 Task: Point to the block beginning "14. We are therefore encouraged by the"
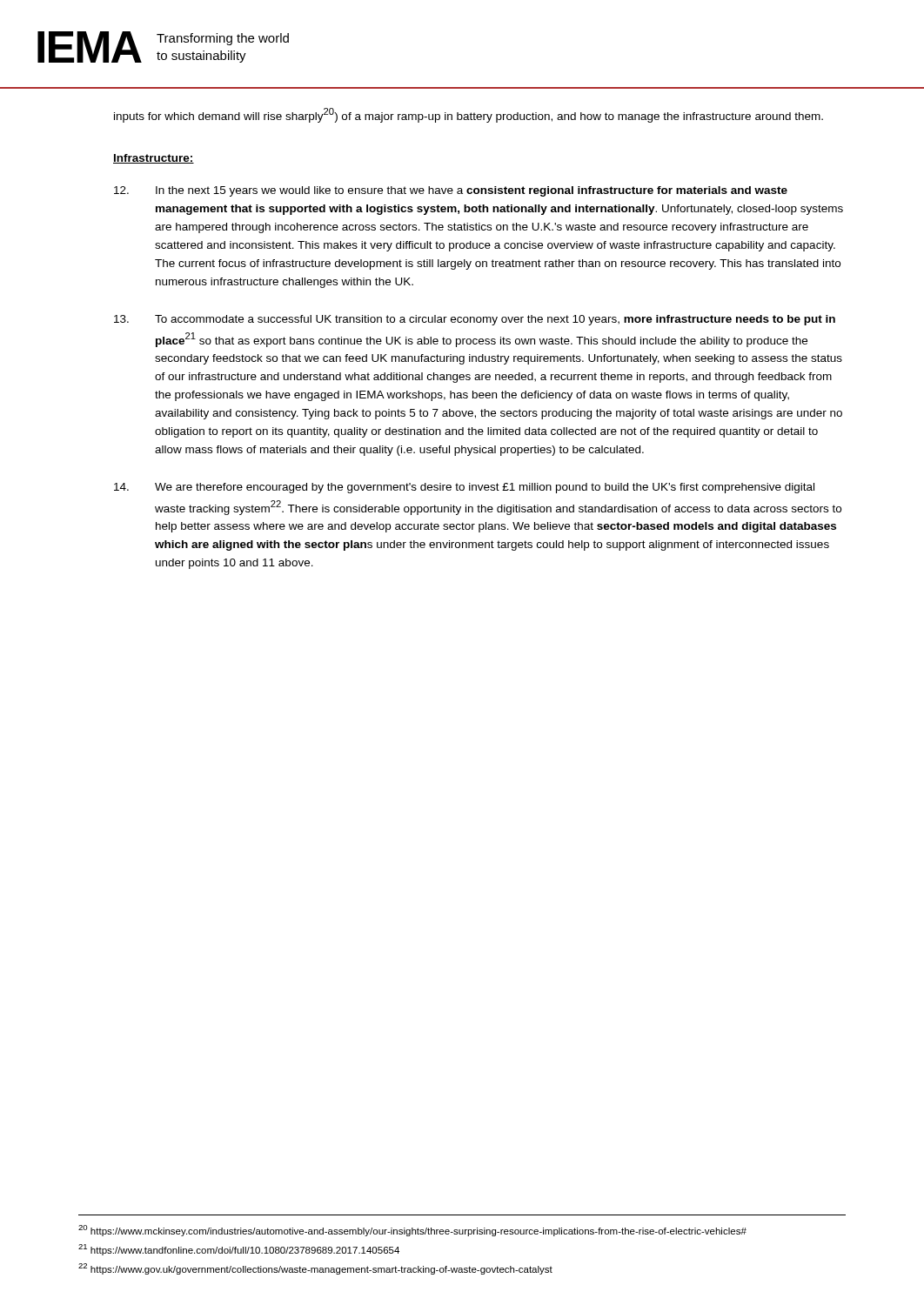coord(479,525)
